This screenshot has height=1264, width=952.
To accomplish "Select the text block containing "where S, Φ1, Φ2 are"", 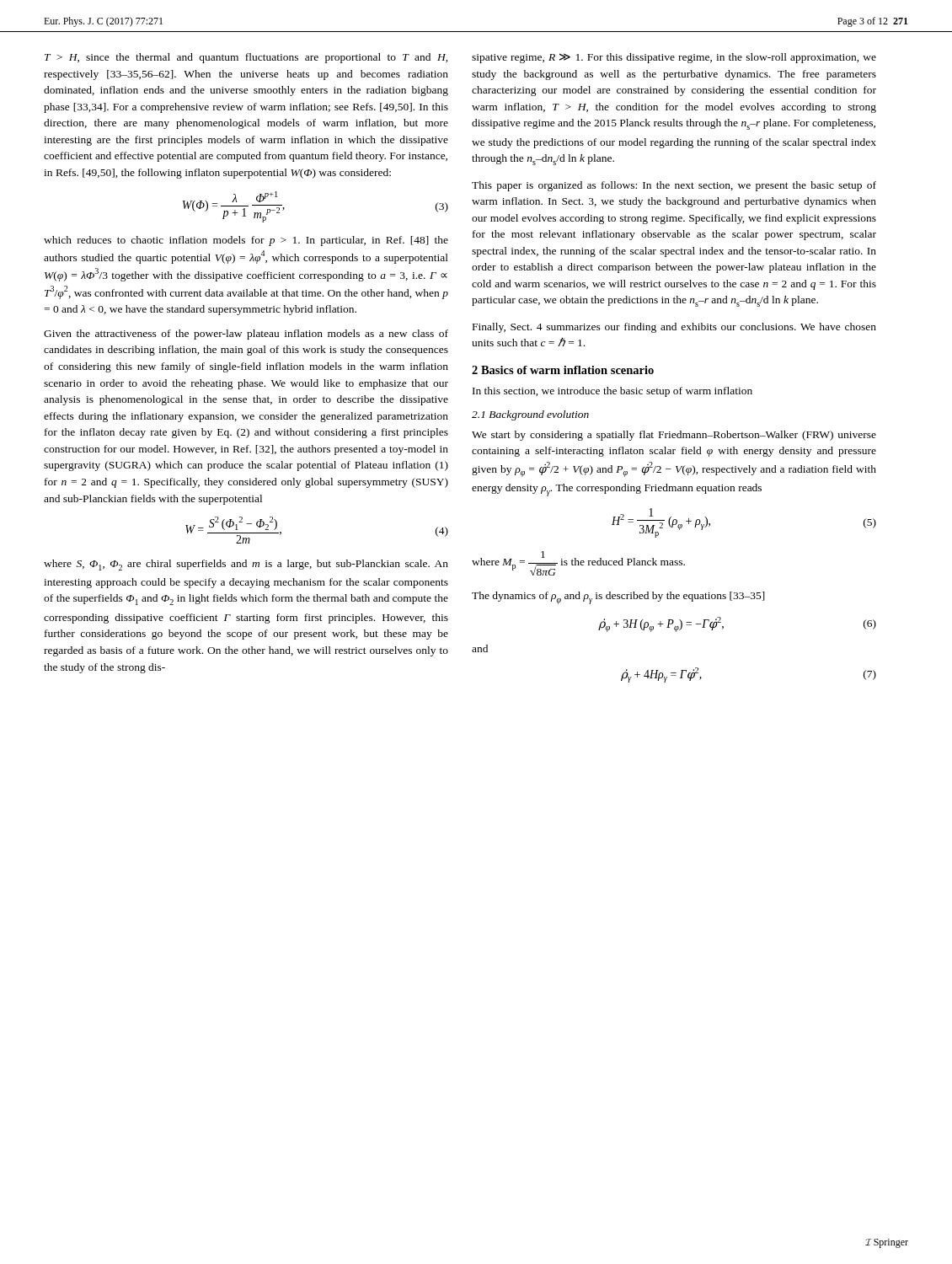I will 246,615.
